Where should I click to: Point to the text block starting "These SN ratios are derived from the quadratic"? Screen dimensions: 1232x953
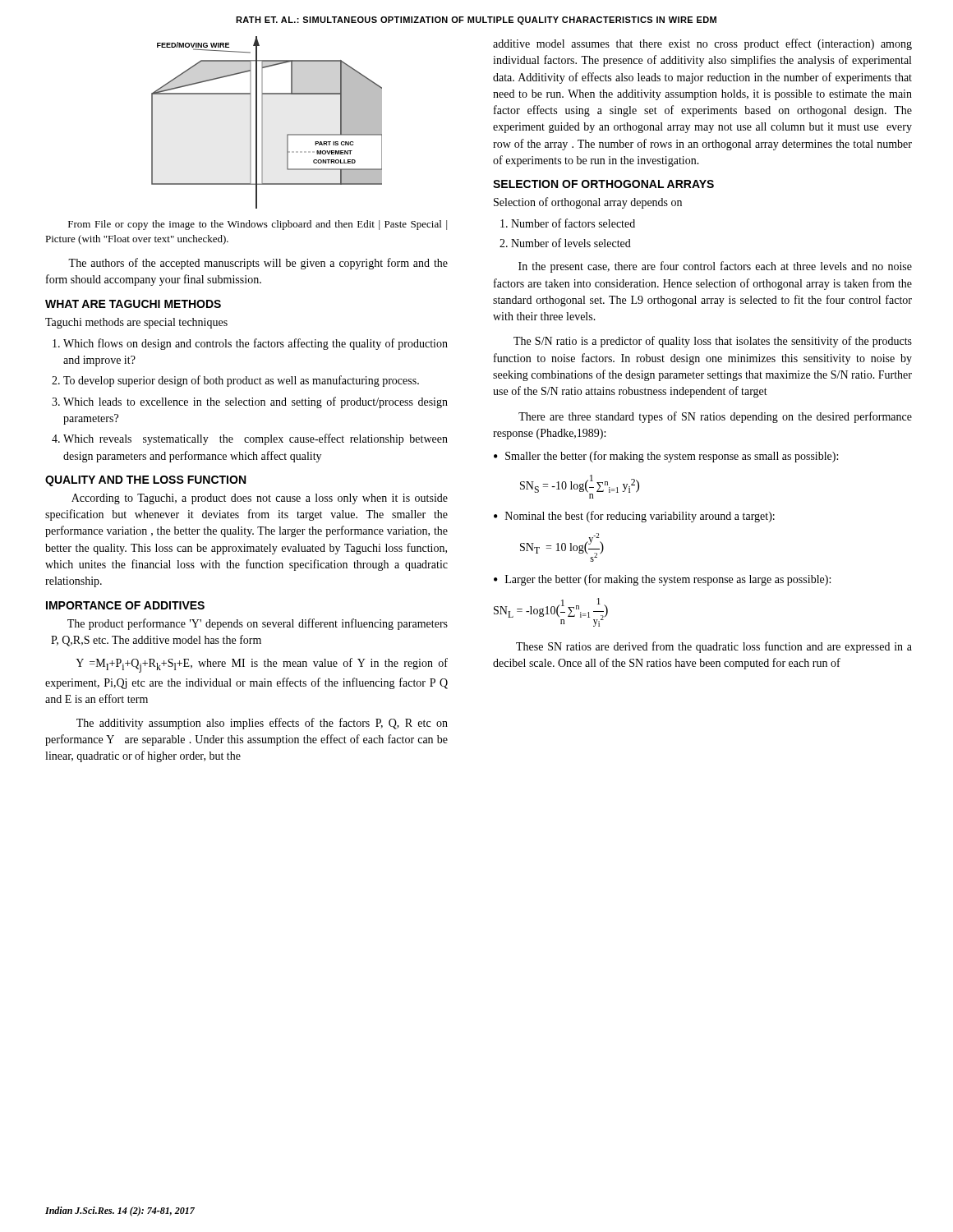coord(702,655)
